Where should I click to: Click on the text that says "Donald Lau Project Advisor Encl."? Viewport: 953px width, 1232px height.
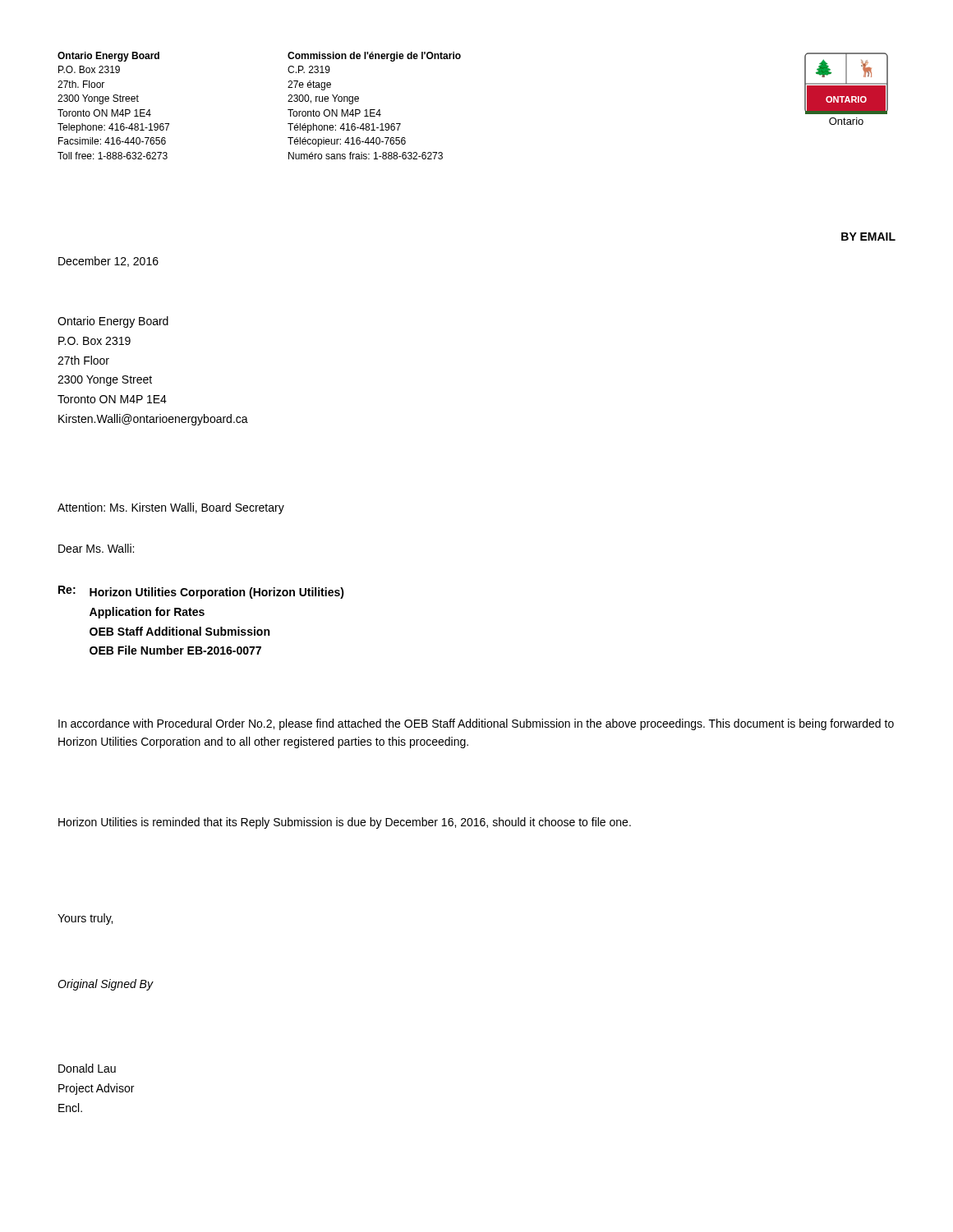click(x=96, y=1088)
